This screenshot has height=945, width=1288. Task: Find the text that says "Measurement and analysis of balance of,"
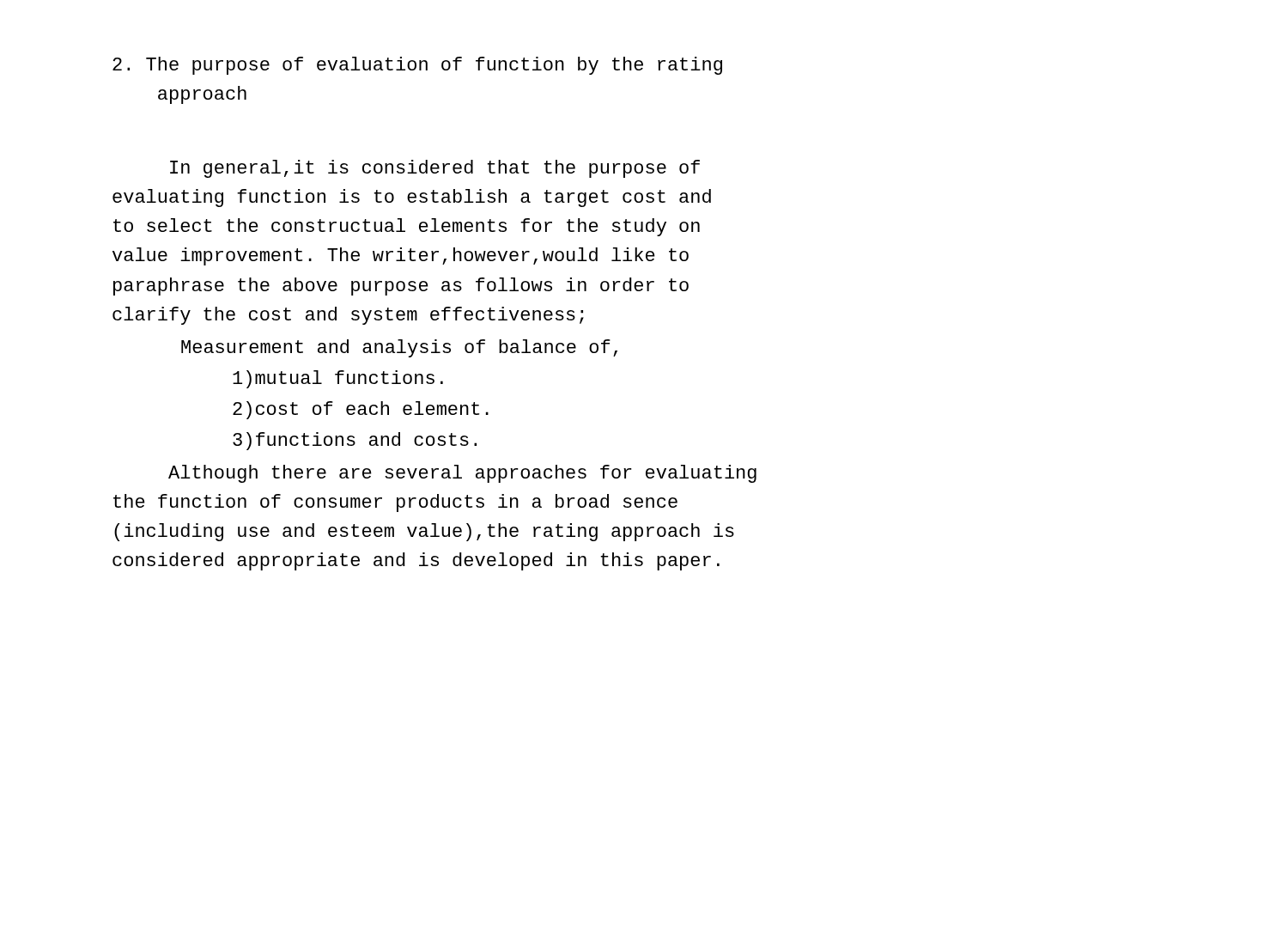pyautogui.click(x=401, y=348)
